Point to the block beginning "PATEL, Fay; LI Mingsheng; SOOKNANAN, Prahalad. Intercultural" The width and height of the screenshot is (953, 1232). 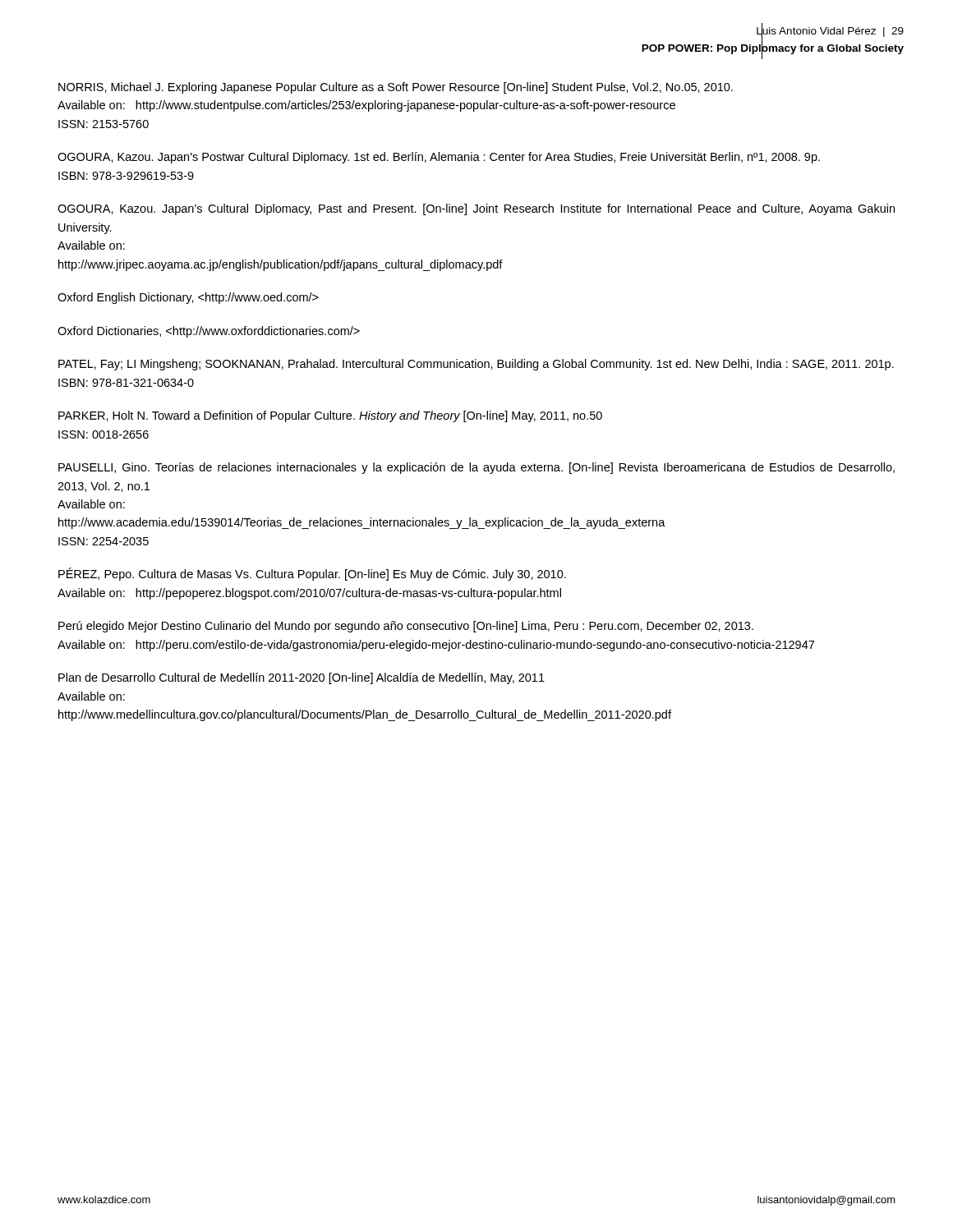(476, 373)
